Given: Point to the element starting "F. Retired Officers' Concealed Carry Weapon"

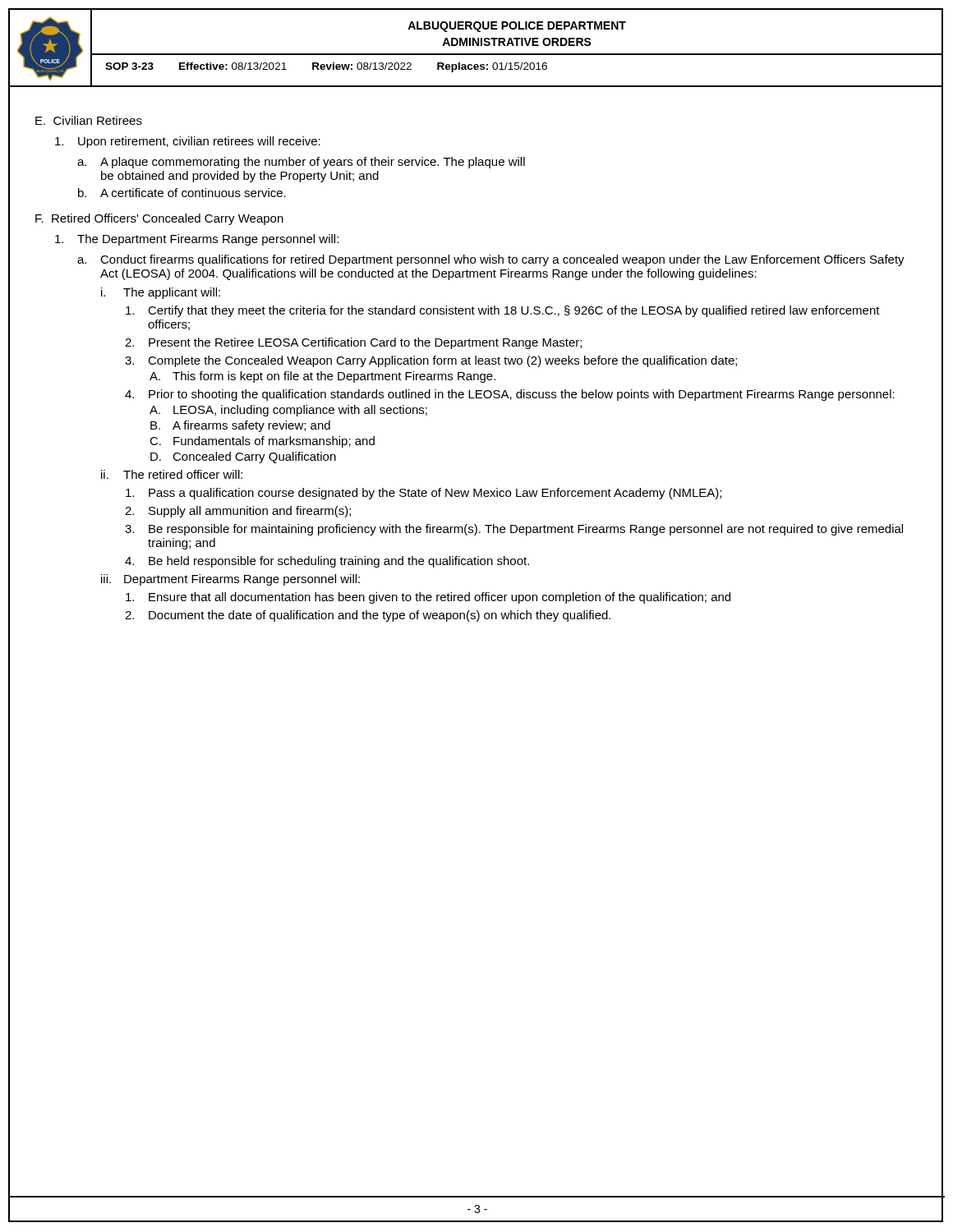Looking at the screenshot, I should coord(159,218).
